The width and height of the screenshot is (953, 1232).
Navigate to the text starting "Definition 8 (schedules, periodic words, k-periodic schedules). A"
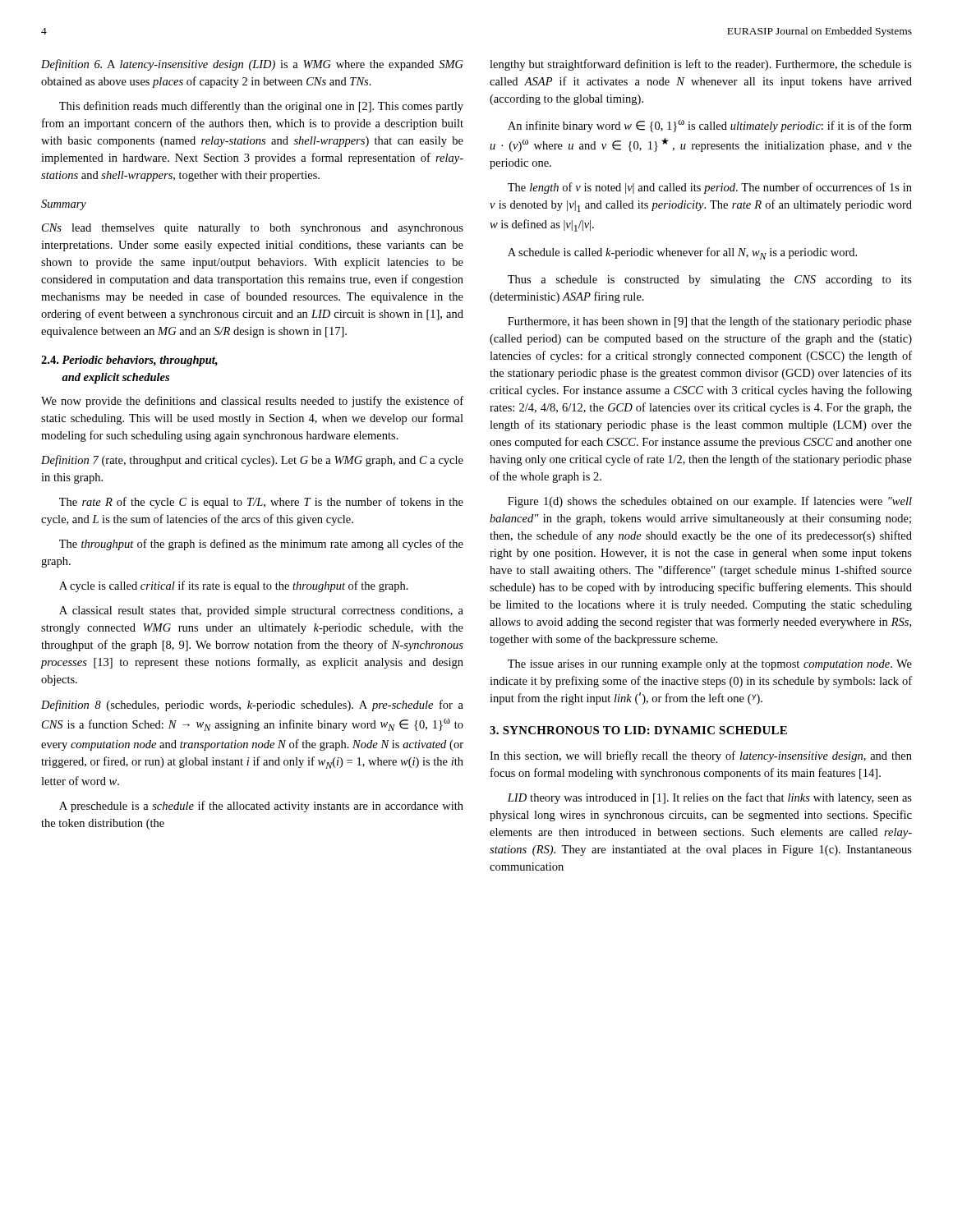click(x=252, y=764)
